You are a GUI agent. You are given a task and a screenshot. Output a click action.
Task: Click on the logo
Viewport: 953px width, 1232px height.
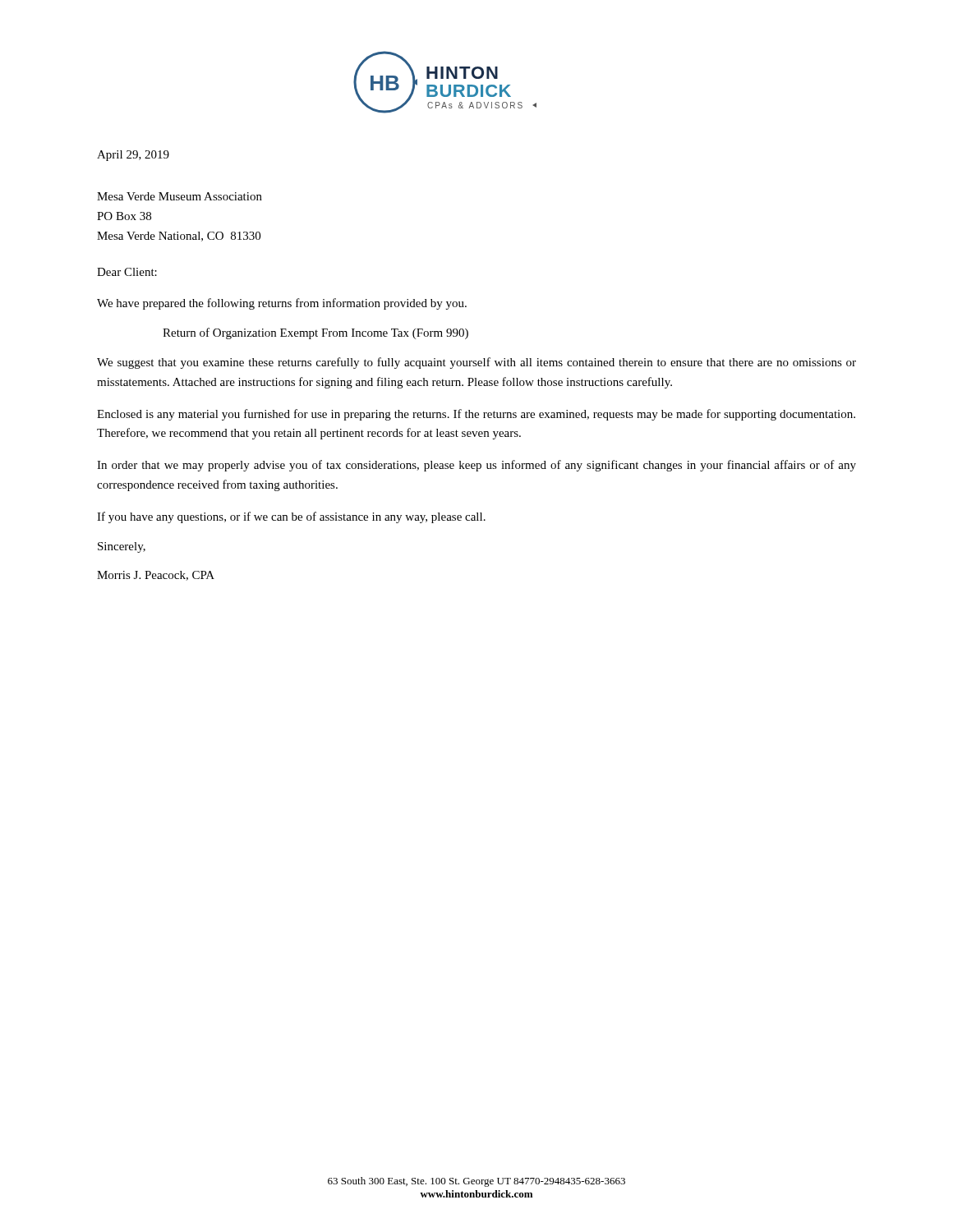coord(476,84)
